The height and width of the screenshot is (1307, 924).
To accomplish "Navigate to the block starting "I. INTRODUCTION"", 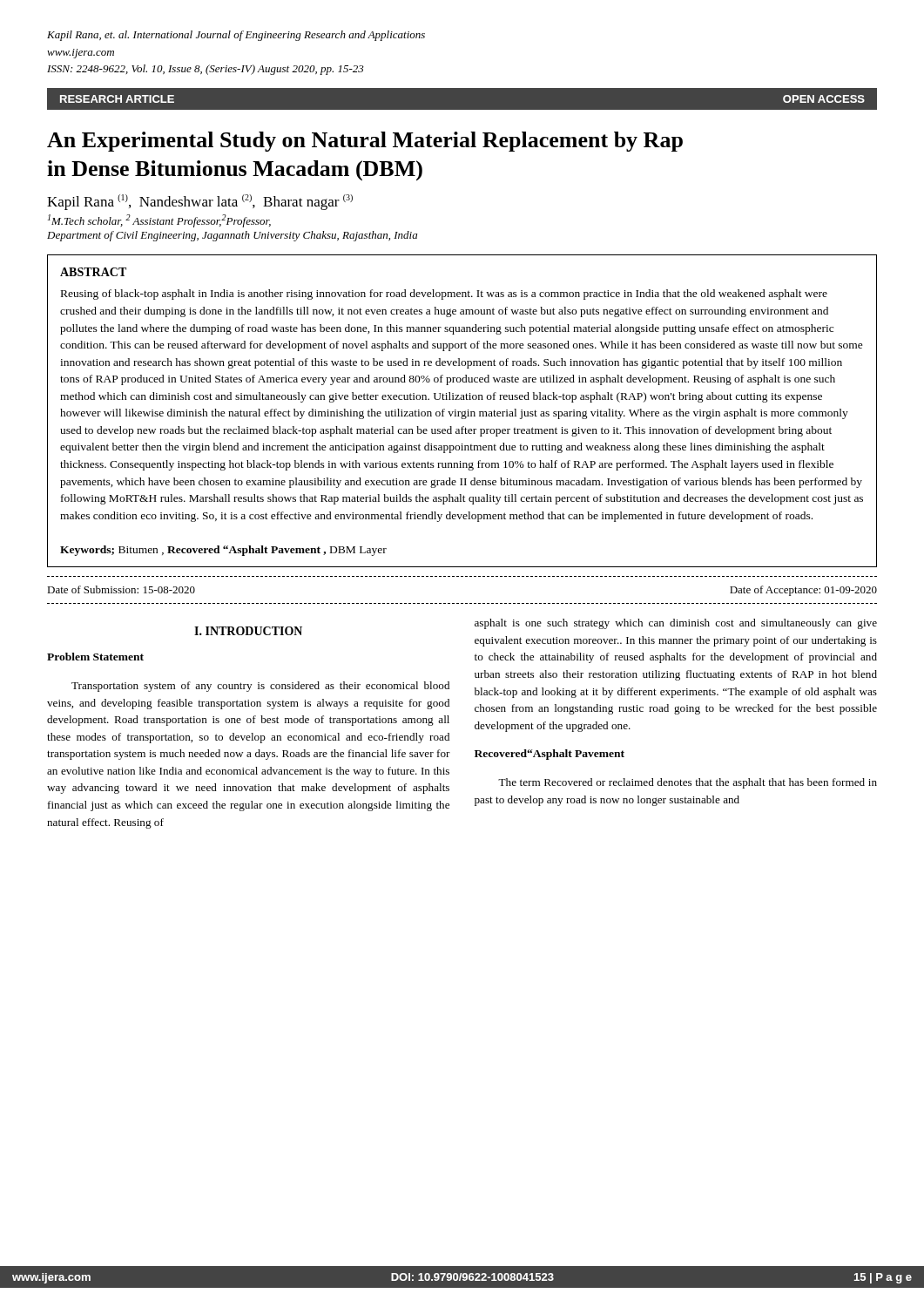I will 248,632.
